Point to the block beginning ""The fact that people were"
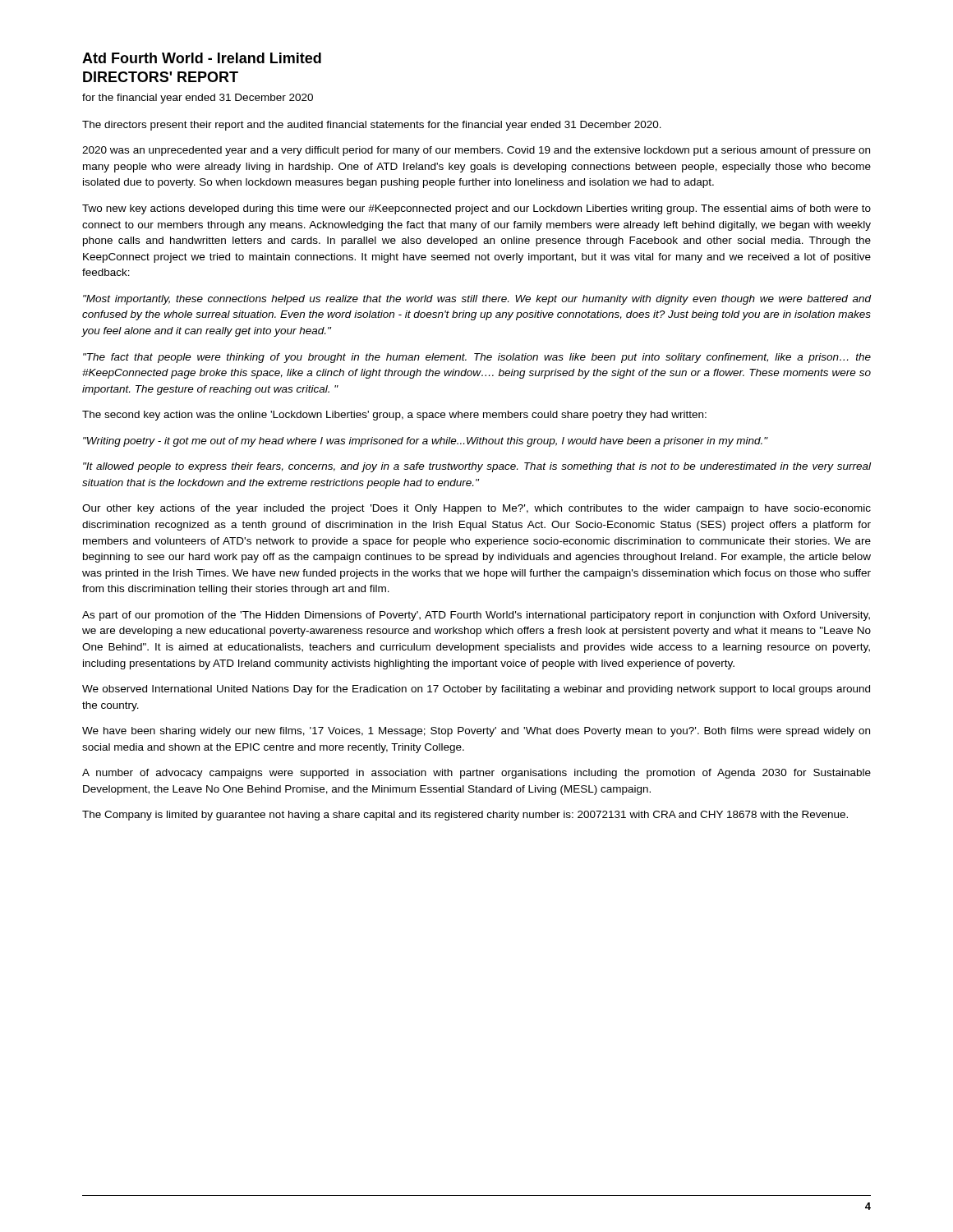 coord(476,373)
